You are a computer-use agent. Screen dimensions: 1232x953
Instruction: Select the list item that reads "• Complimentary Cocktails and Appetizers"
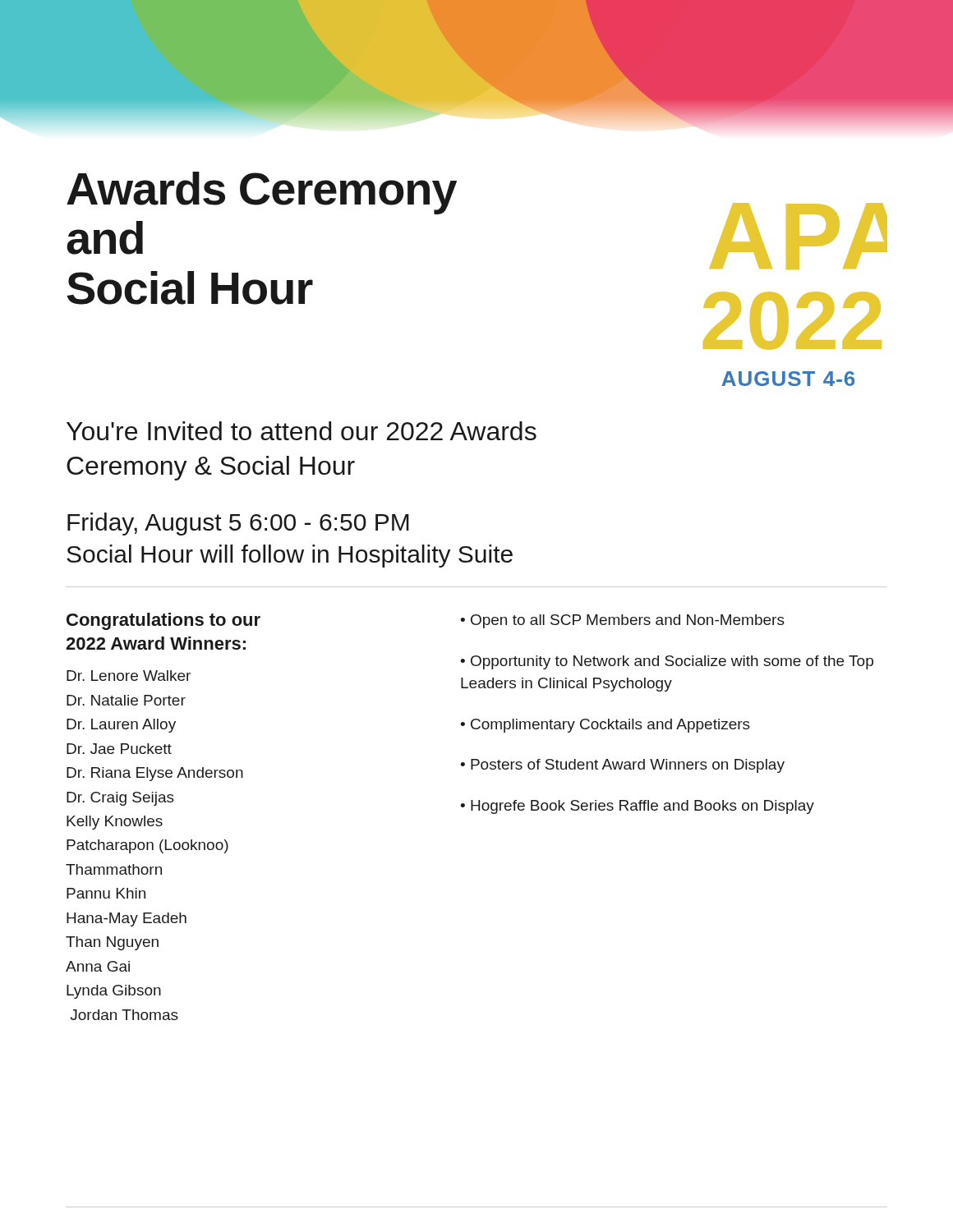(x=605, y=724)
